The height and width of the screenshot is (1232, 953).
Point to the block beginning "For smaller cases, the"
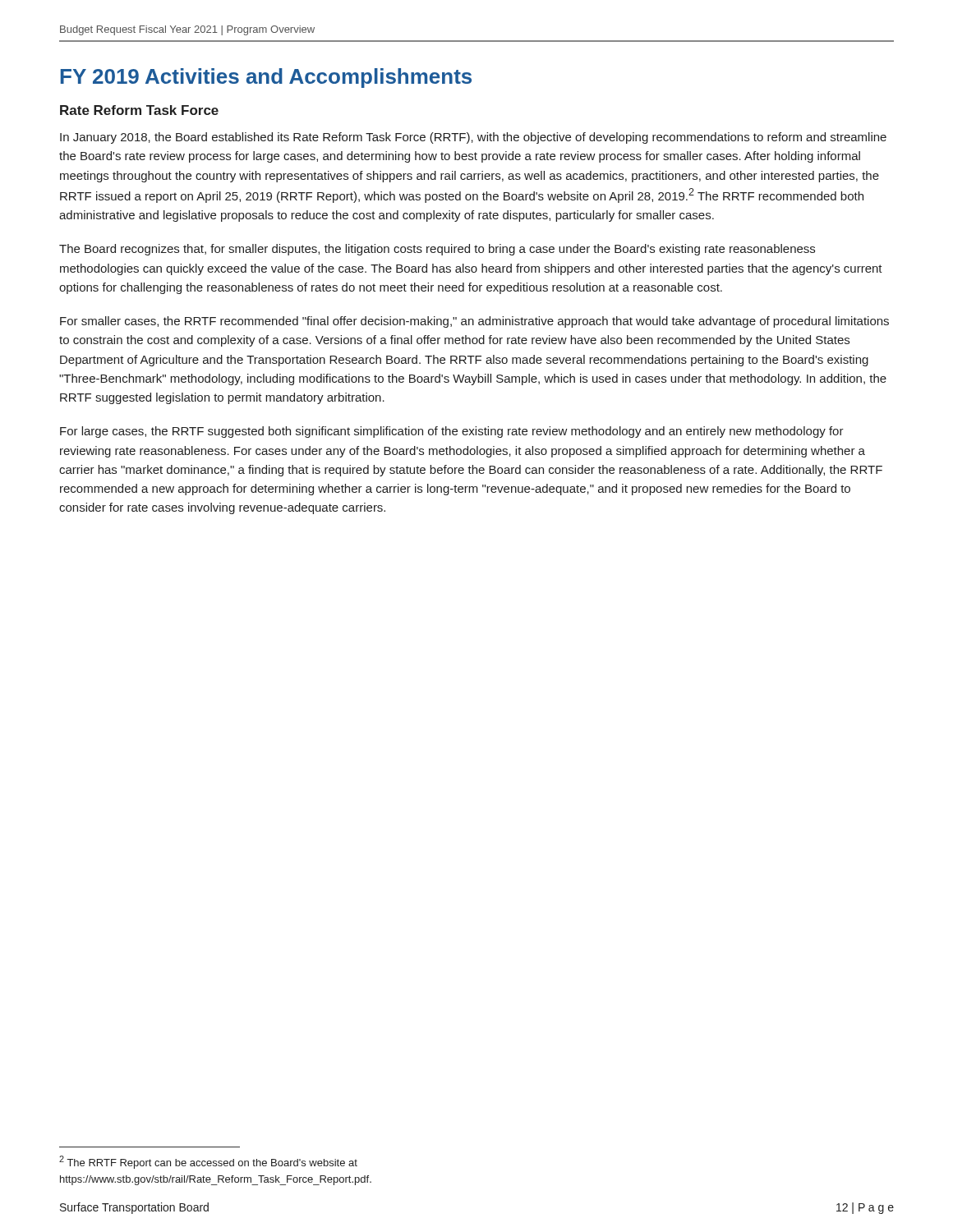(476, 359)
